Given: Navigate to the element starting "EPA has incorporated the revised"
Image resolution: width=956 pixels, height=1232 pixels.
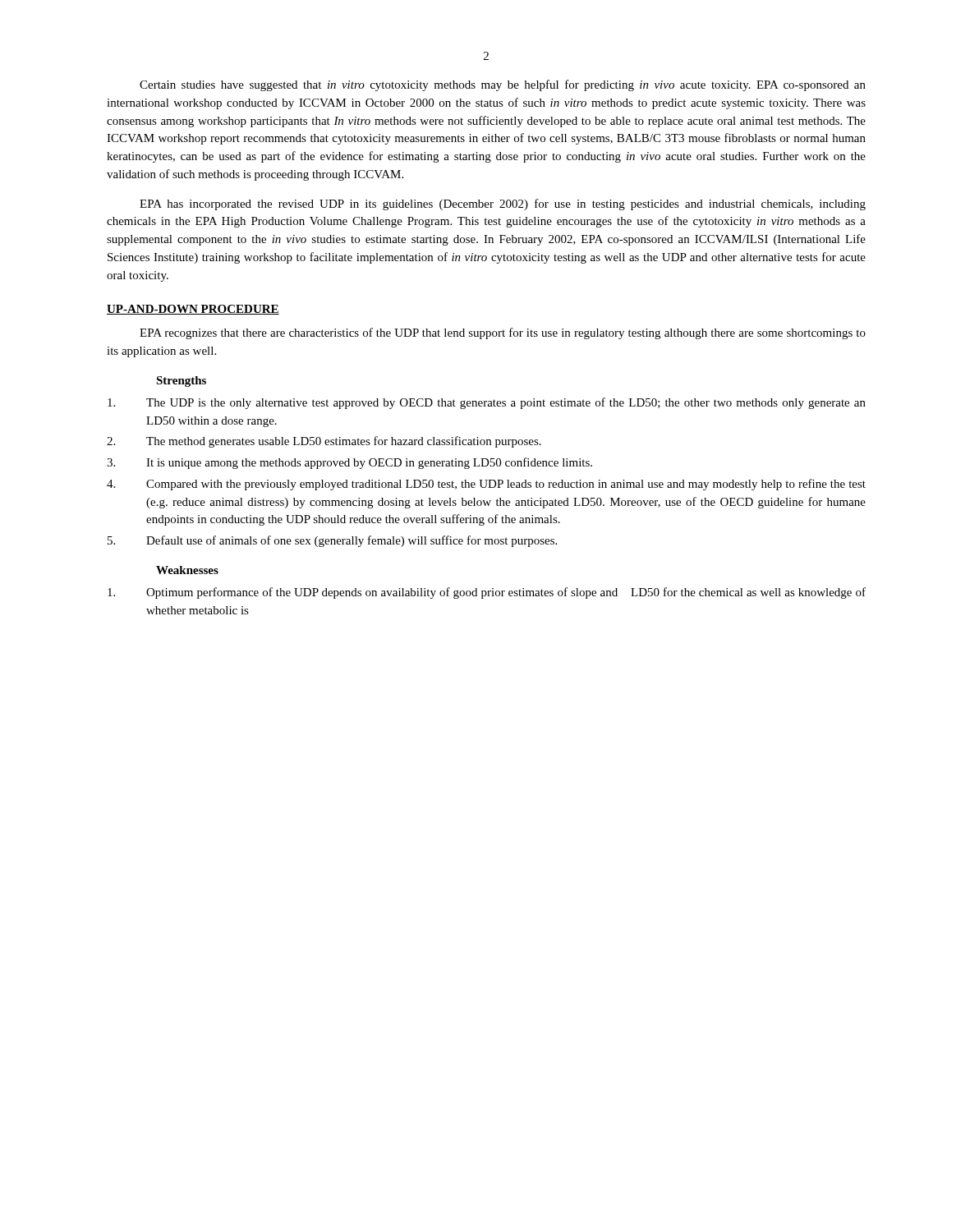Looking at the screenshot, I should [x=486, y=239].
